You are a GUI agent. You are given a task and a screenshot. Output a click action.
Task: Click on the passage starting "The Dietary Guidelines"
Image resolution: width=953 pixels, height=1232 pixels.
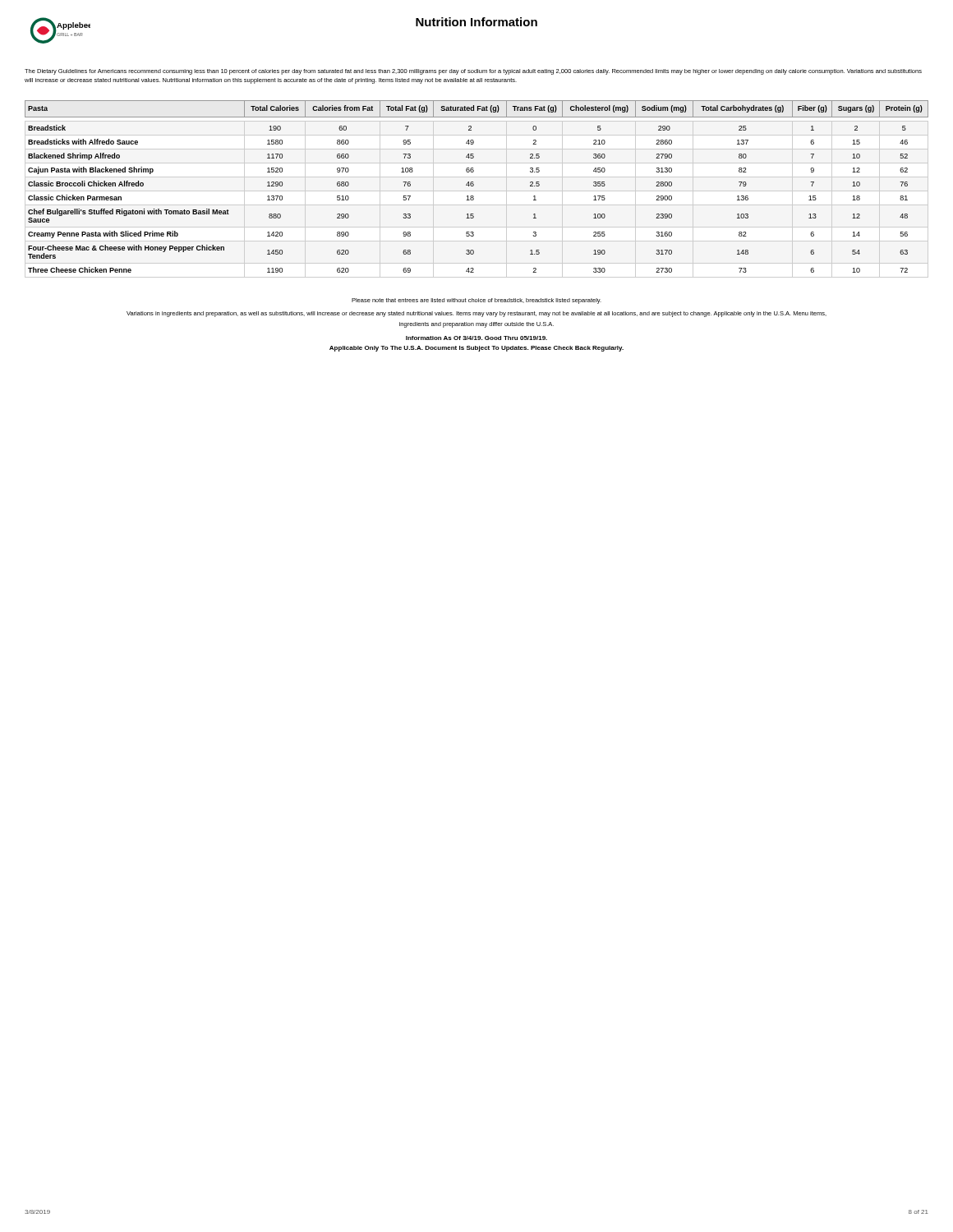(473, 75)
